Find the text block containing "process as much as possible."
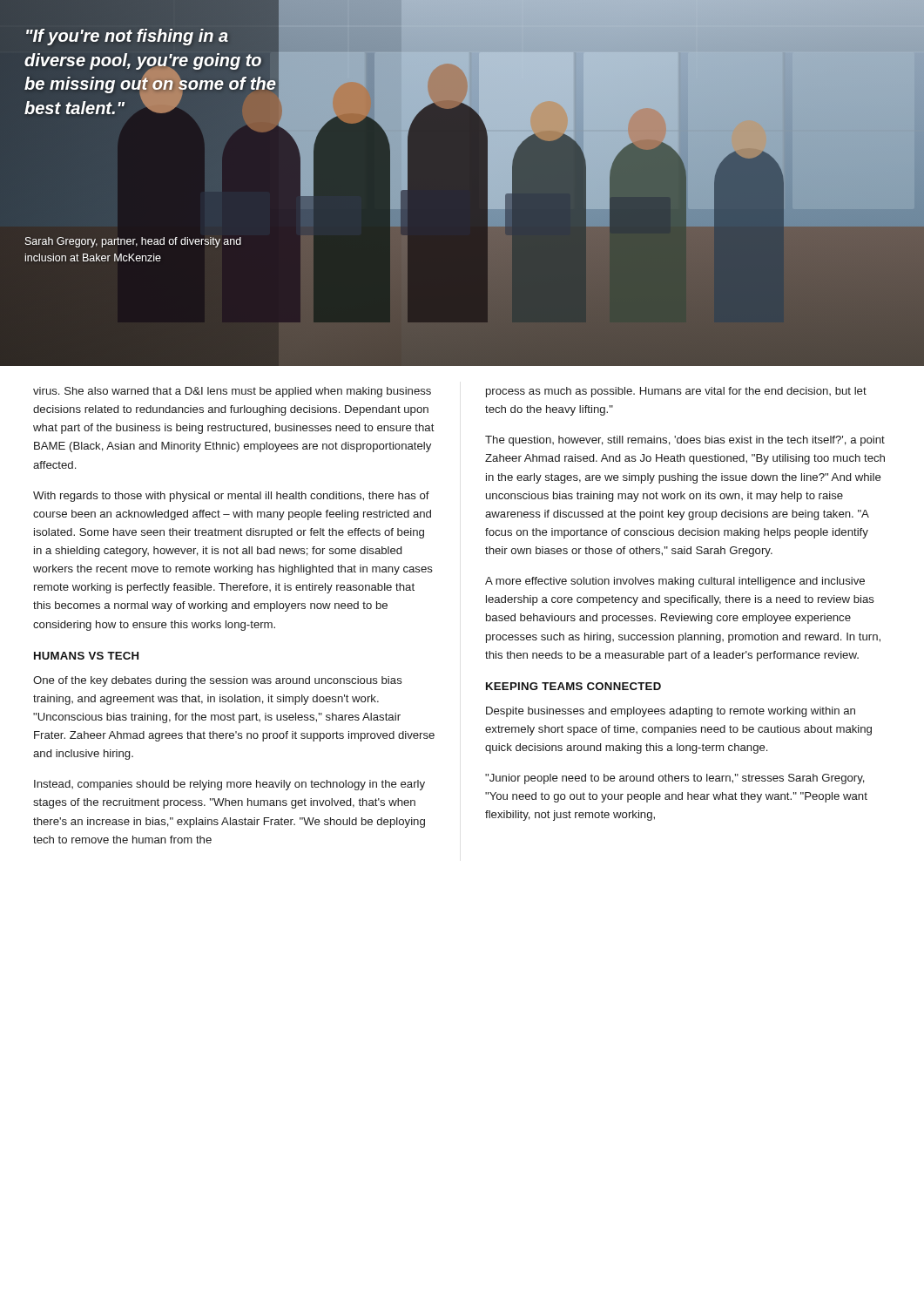The width and height of the screenshot is (924, 1307). [x=676, y=400]
